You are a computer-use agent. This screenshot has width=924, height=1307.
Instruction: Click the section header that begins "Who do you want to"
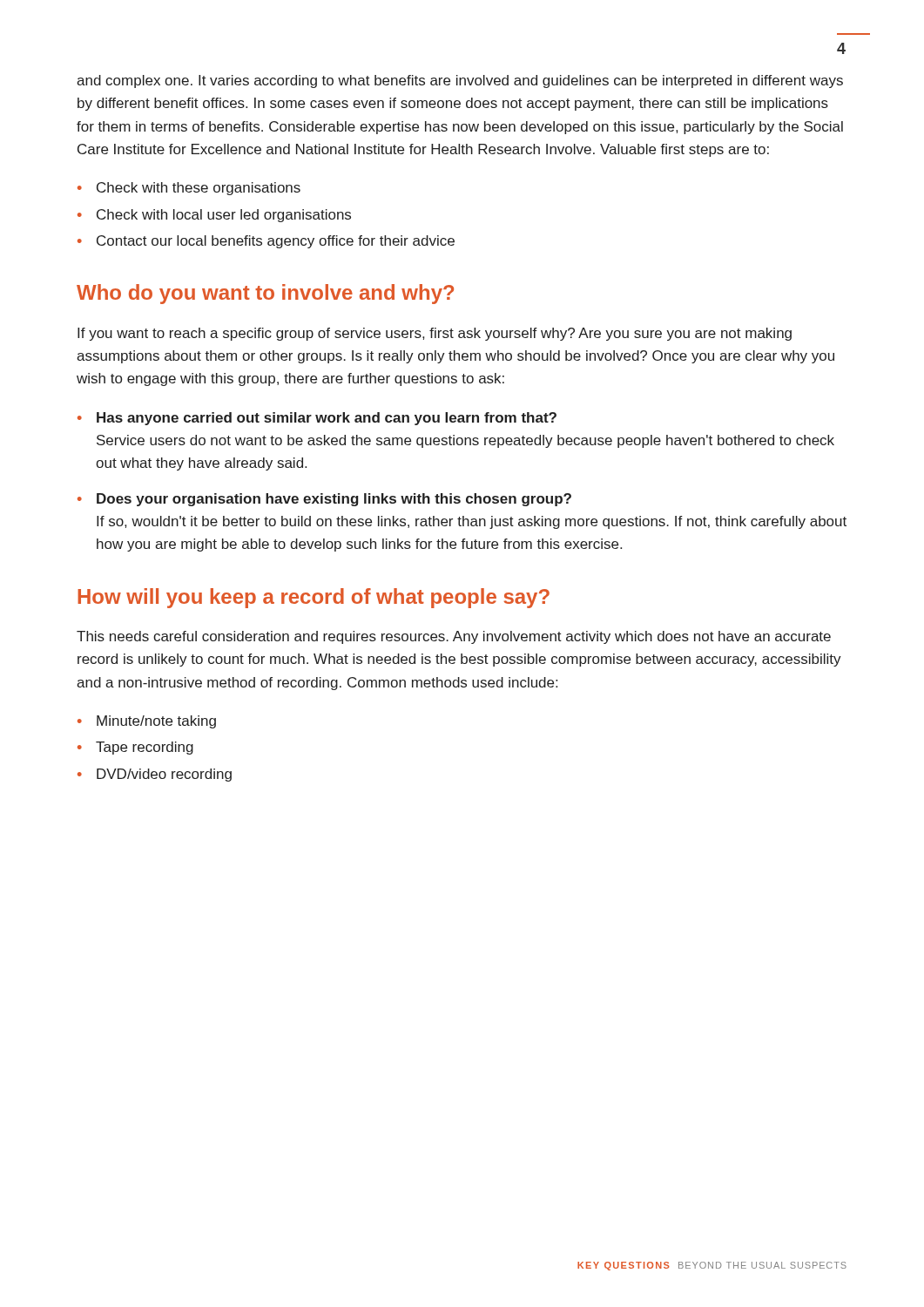point(266,293)
